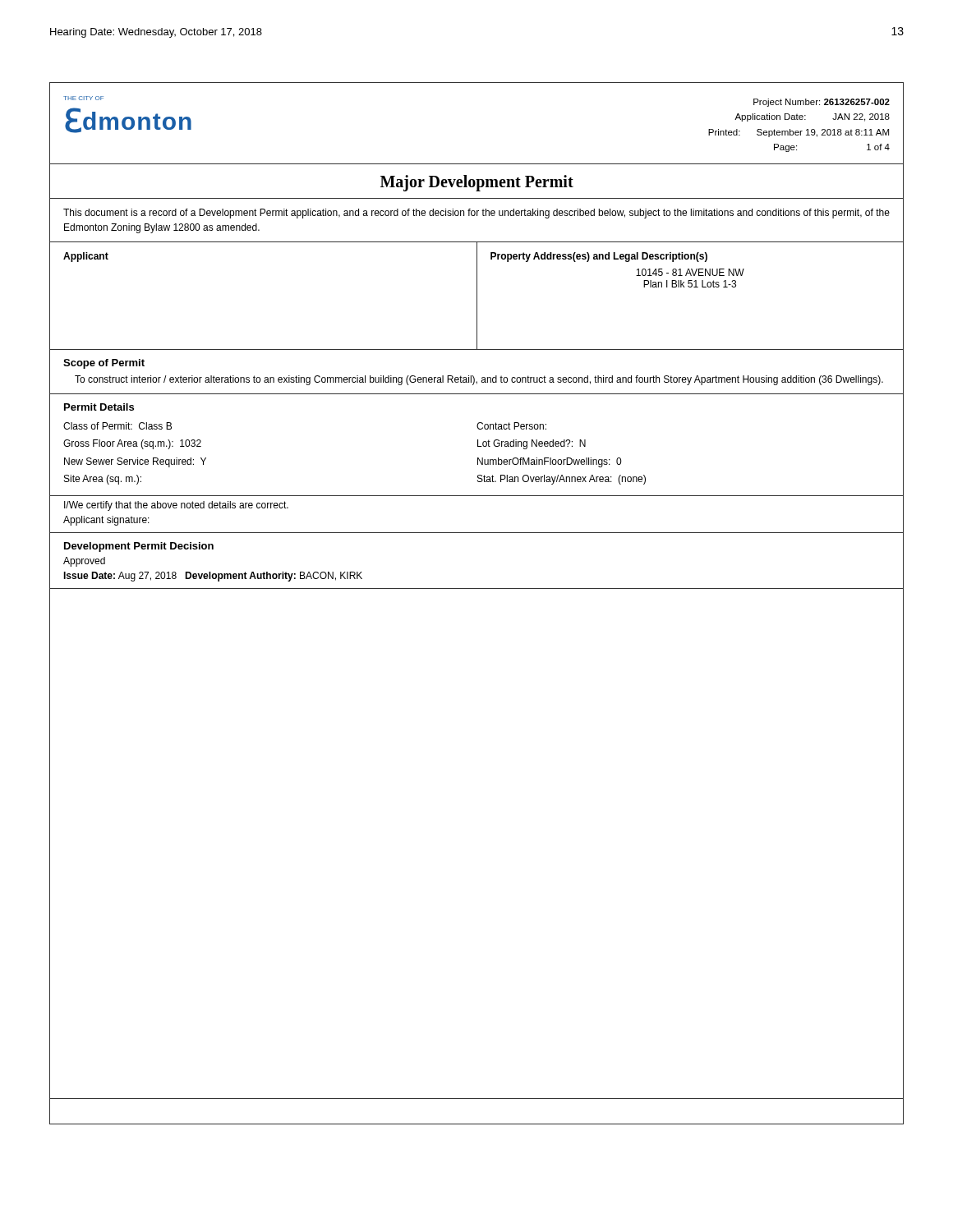Viewport: 953px width, 1232px height.
Task: Find the text block that reads "Contact Person: Lot Grading Needed?: N"
Action: click(x=561, y=453)
